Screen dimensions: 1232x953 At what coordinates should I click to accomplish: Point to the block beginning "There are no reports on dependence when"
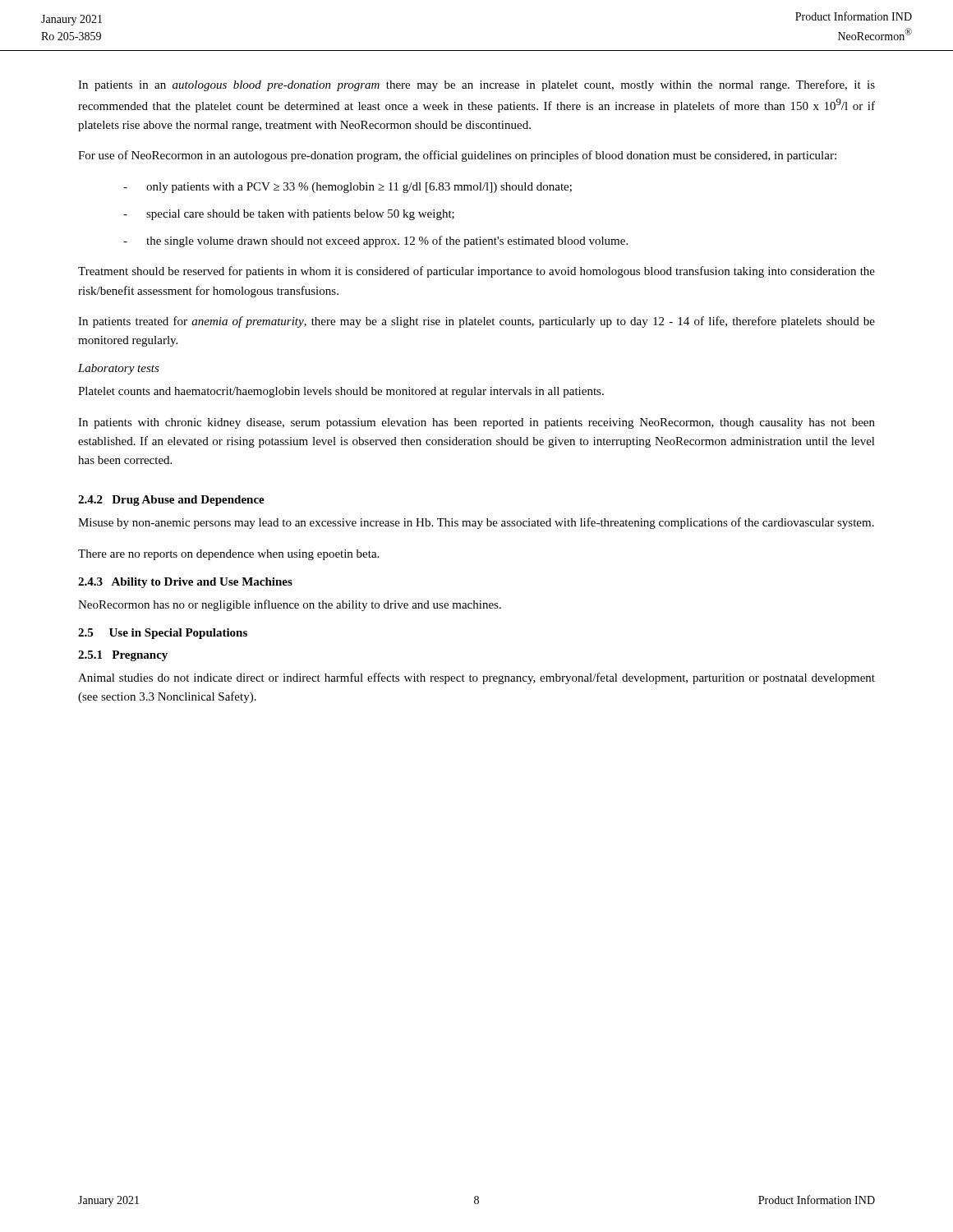[x=229, y=553]
